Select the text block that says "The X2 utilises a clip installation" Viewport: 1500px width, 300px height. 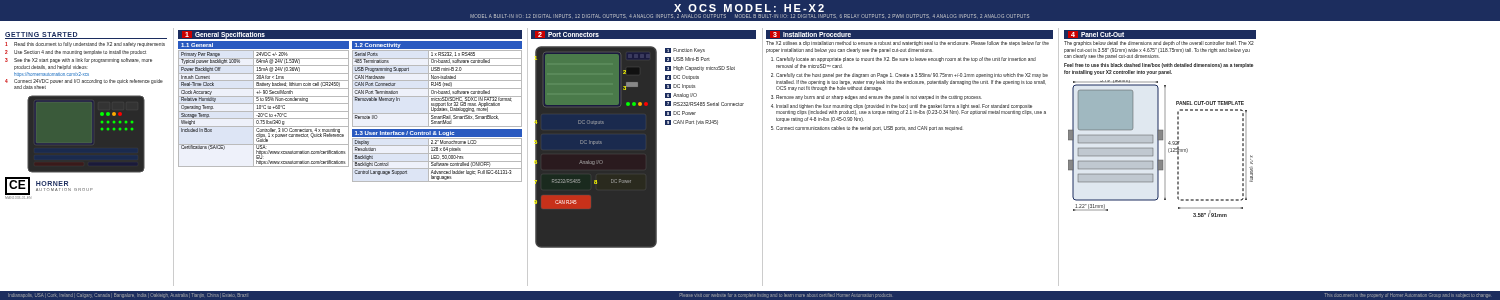point(908,47)
